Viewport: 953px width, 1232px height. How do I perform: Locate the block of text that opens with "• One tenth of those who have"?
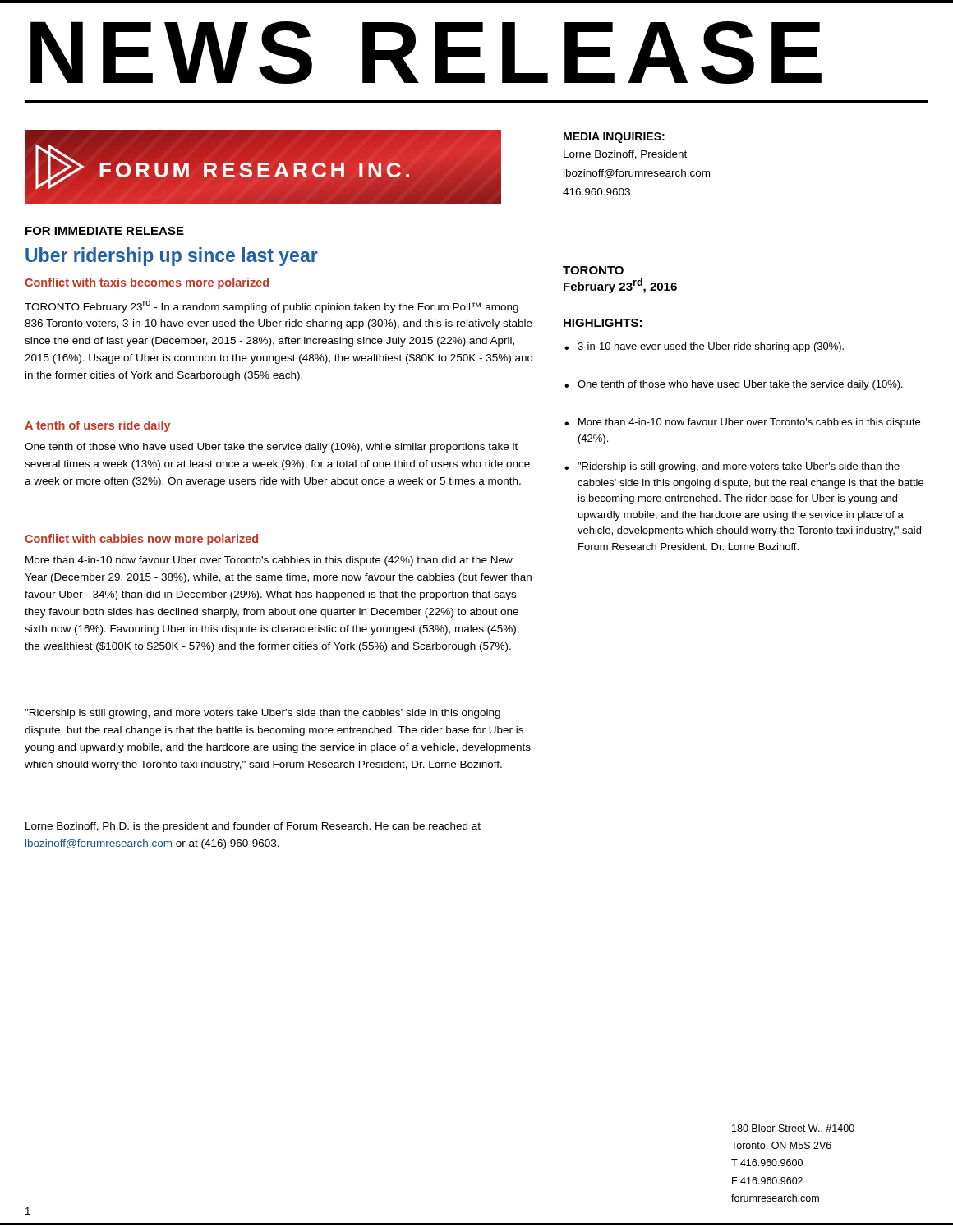(746, 384)
